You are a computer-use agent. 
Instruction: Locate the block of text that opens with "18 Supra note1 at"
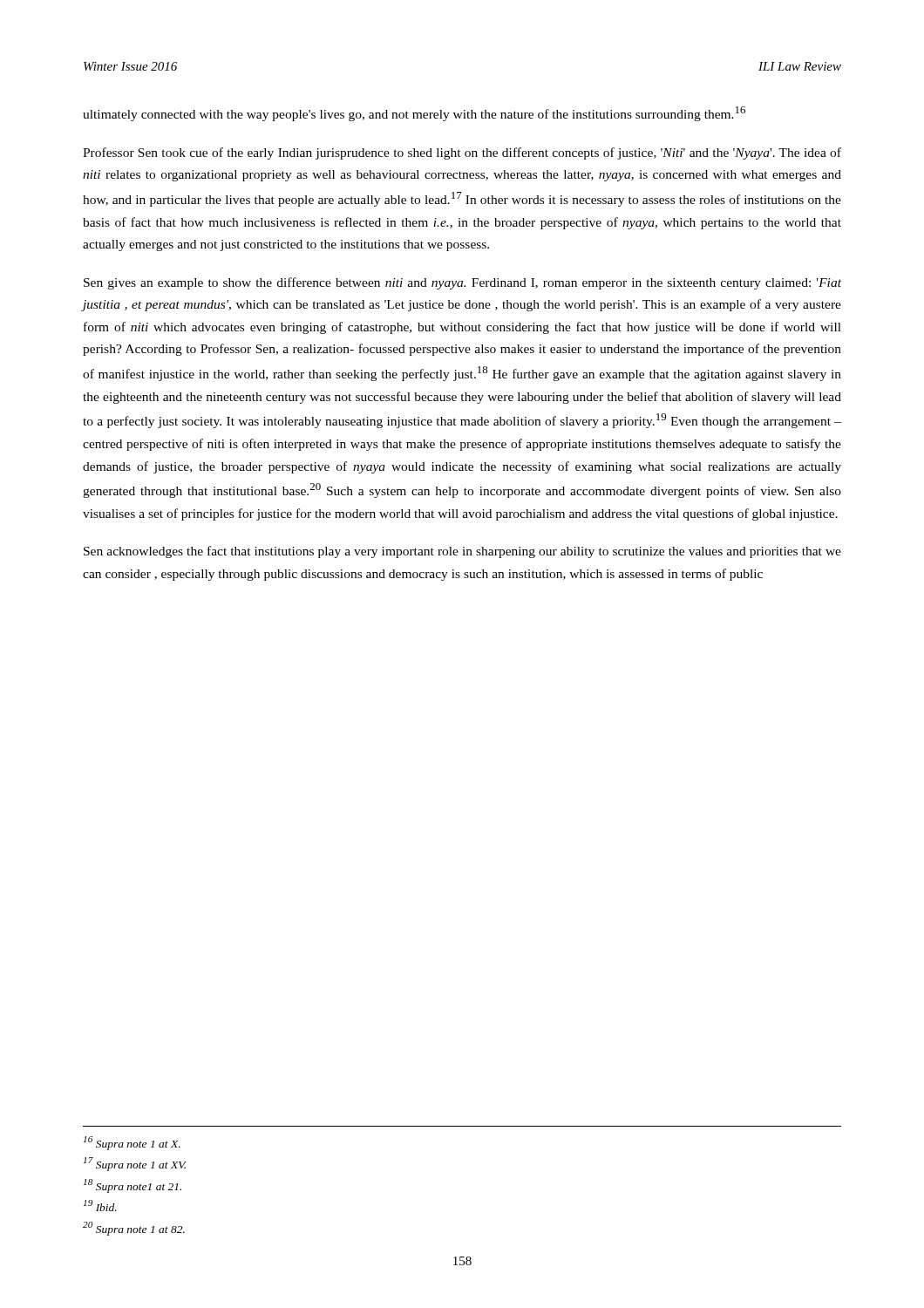pyautogui.click(x=133, y=1184)
